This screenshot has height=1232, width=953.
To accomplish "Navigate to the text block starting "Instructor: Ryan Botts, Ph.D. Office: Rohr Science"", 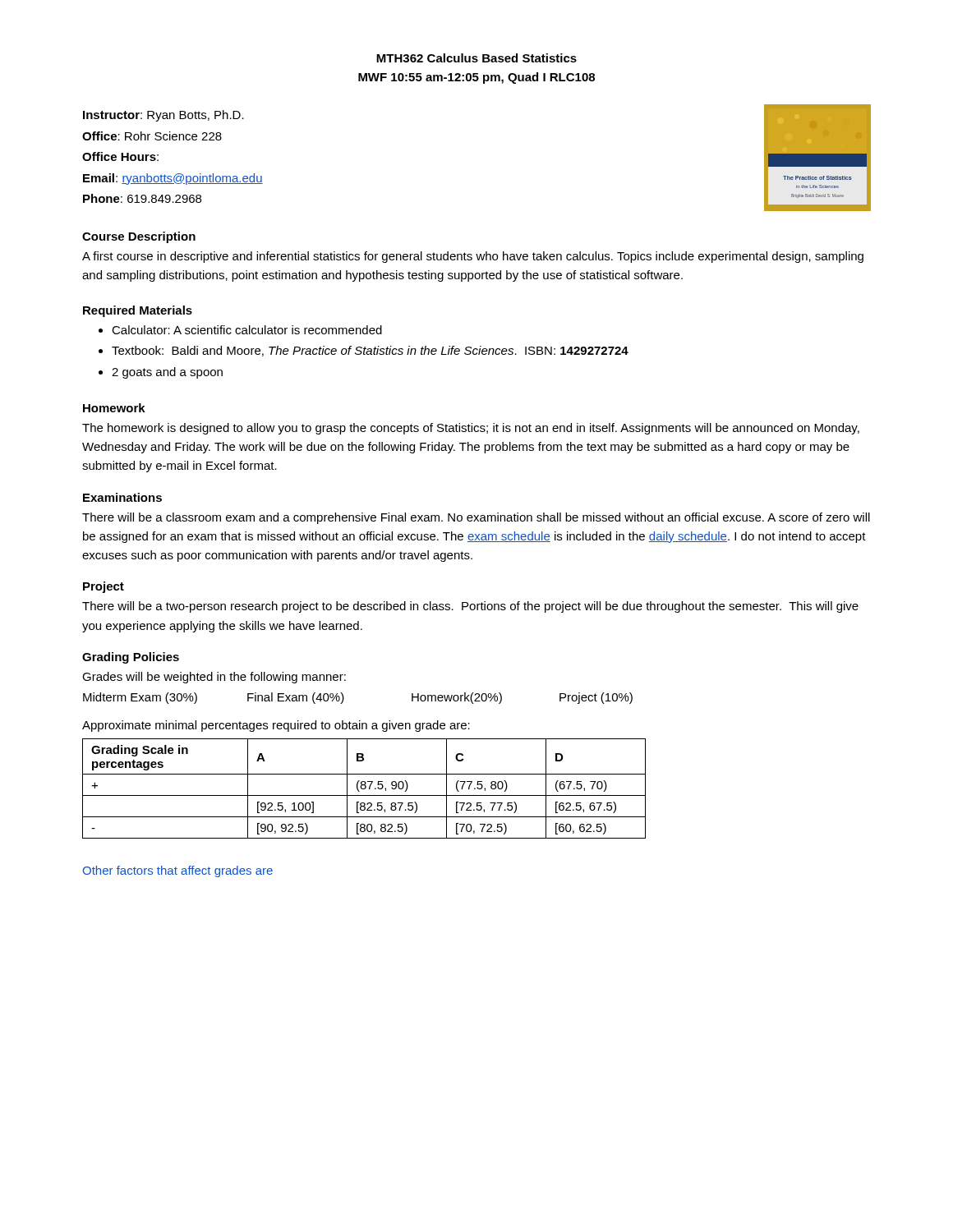I will pos(163,116).
